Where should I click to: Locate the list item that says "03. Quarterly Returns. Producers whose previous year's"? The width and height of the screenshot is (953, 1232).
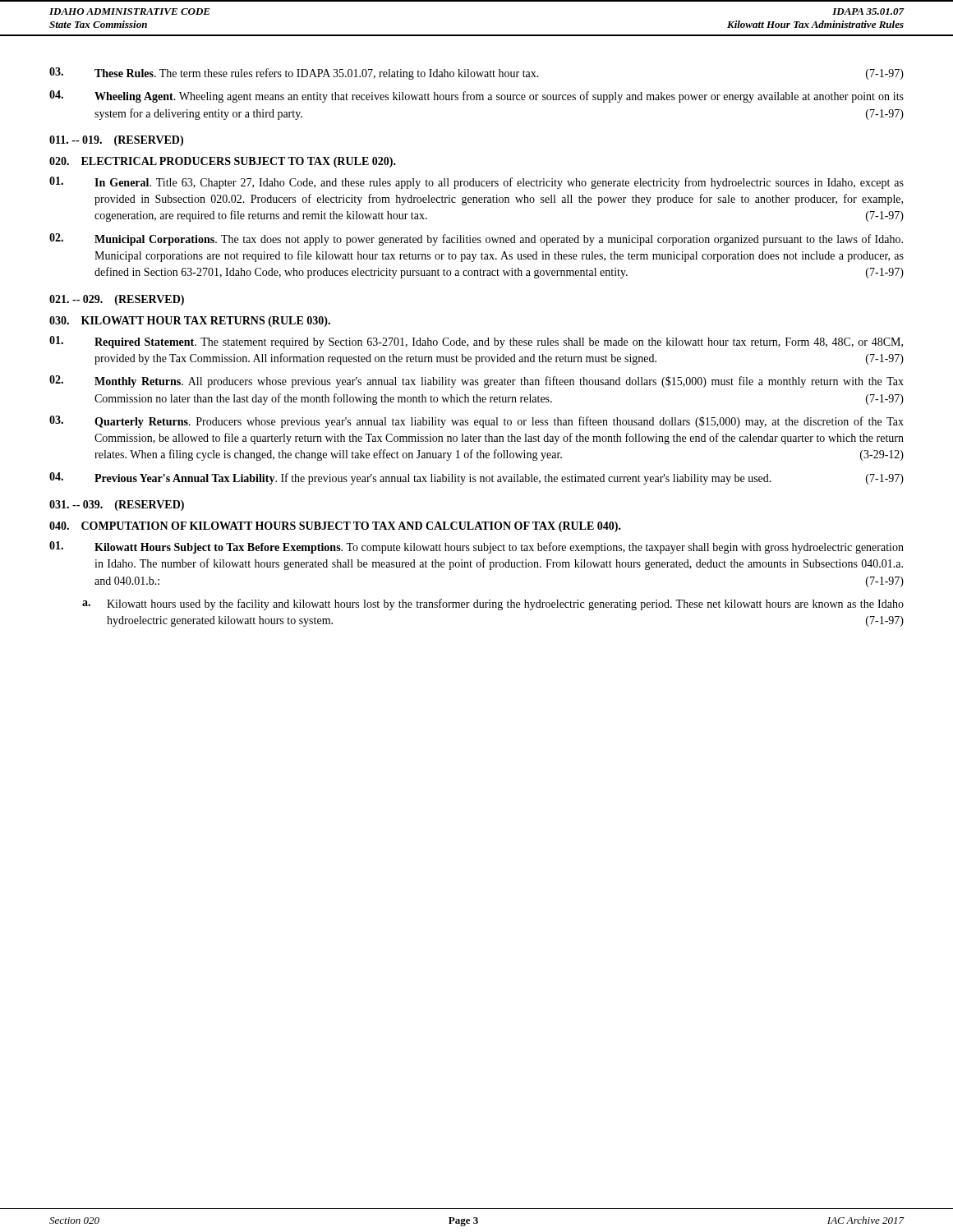[476, 439]
